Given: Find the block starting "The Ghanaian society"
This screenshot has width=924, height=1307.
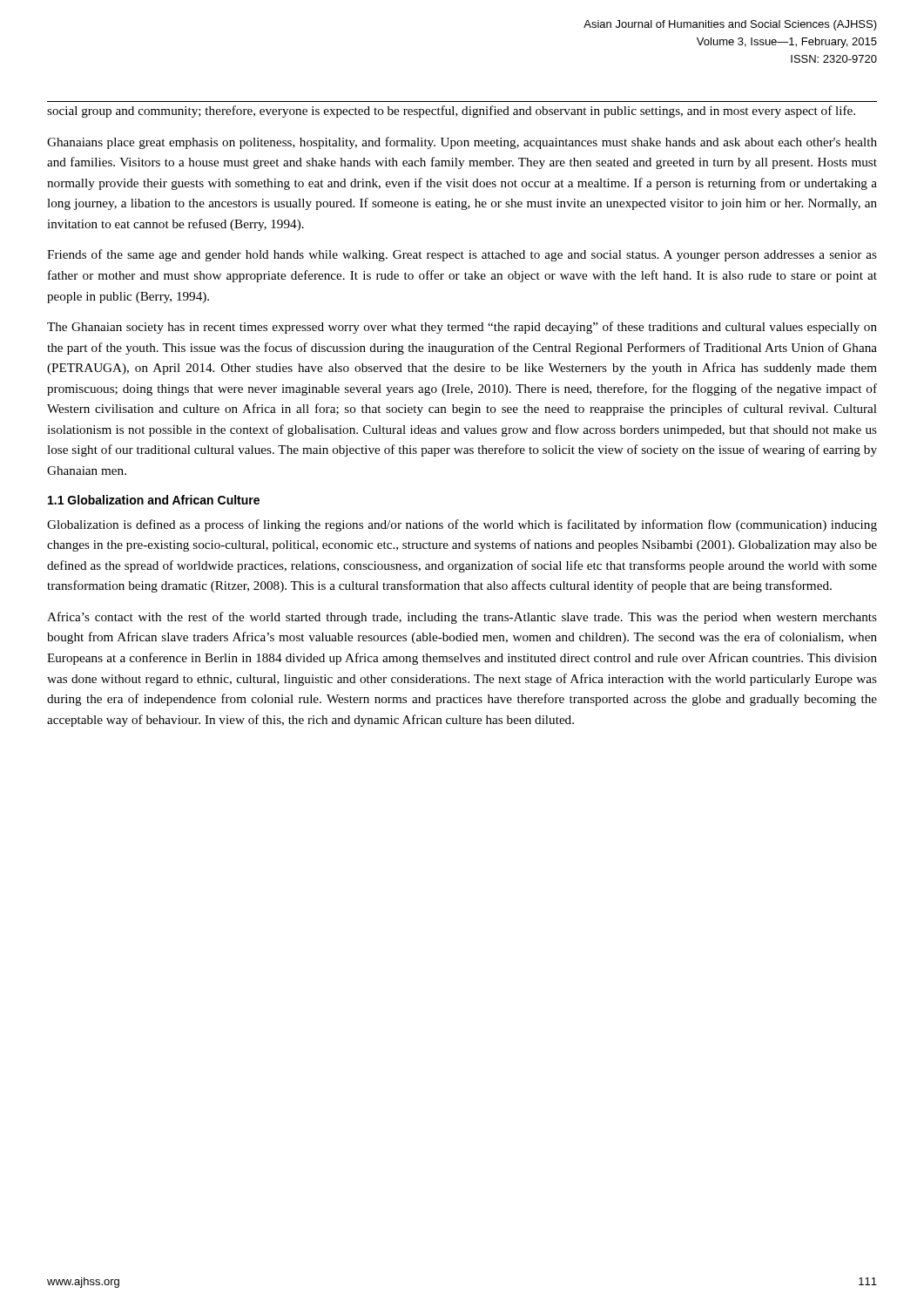Looking at the screenshot, I should pos(462,398).
